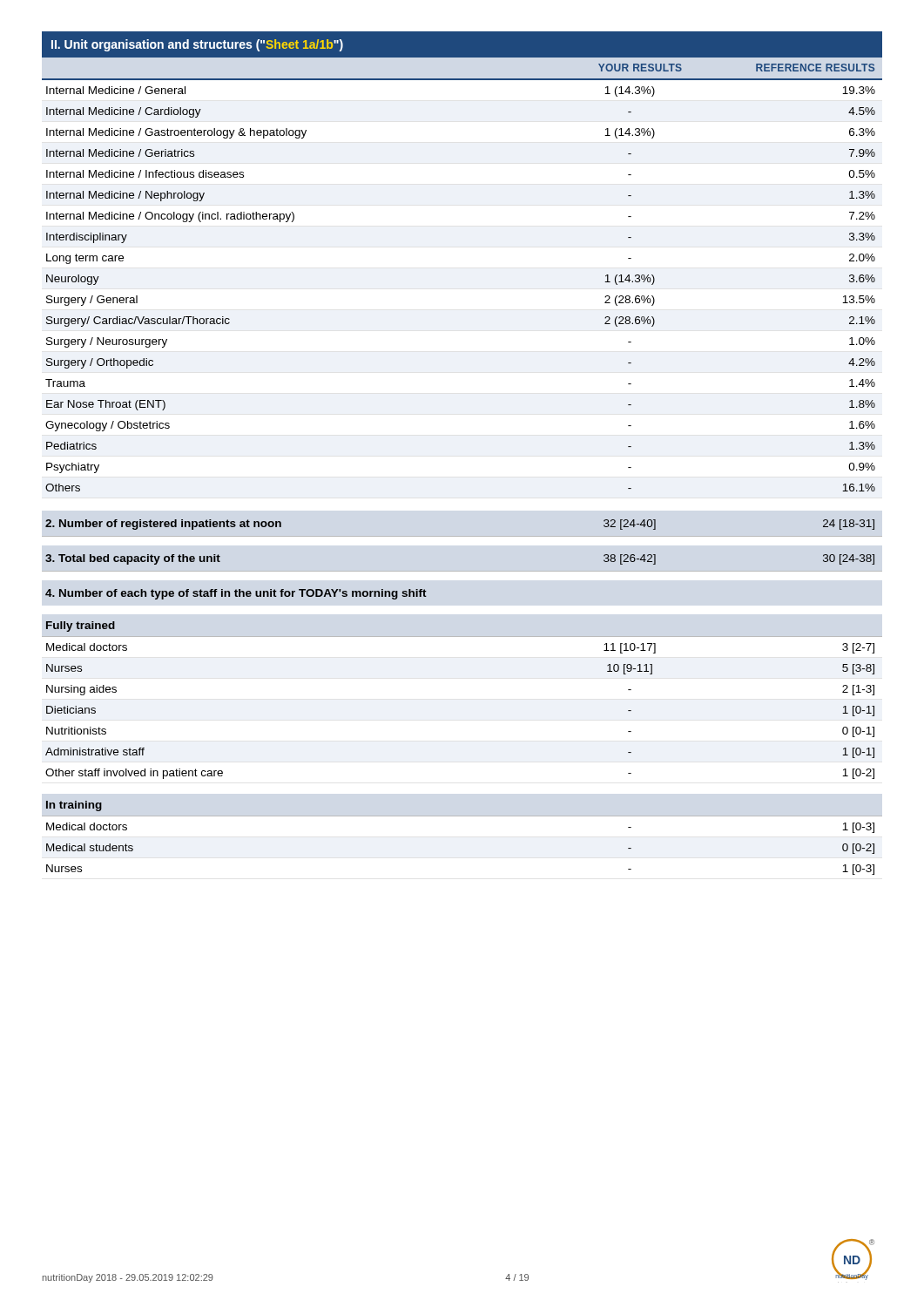Find the table that mentions "38 [26-42]"

pyautogui.click(x=462, y=558)
